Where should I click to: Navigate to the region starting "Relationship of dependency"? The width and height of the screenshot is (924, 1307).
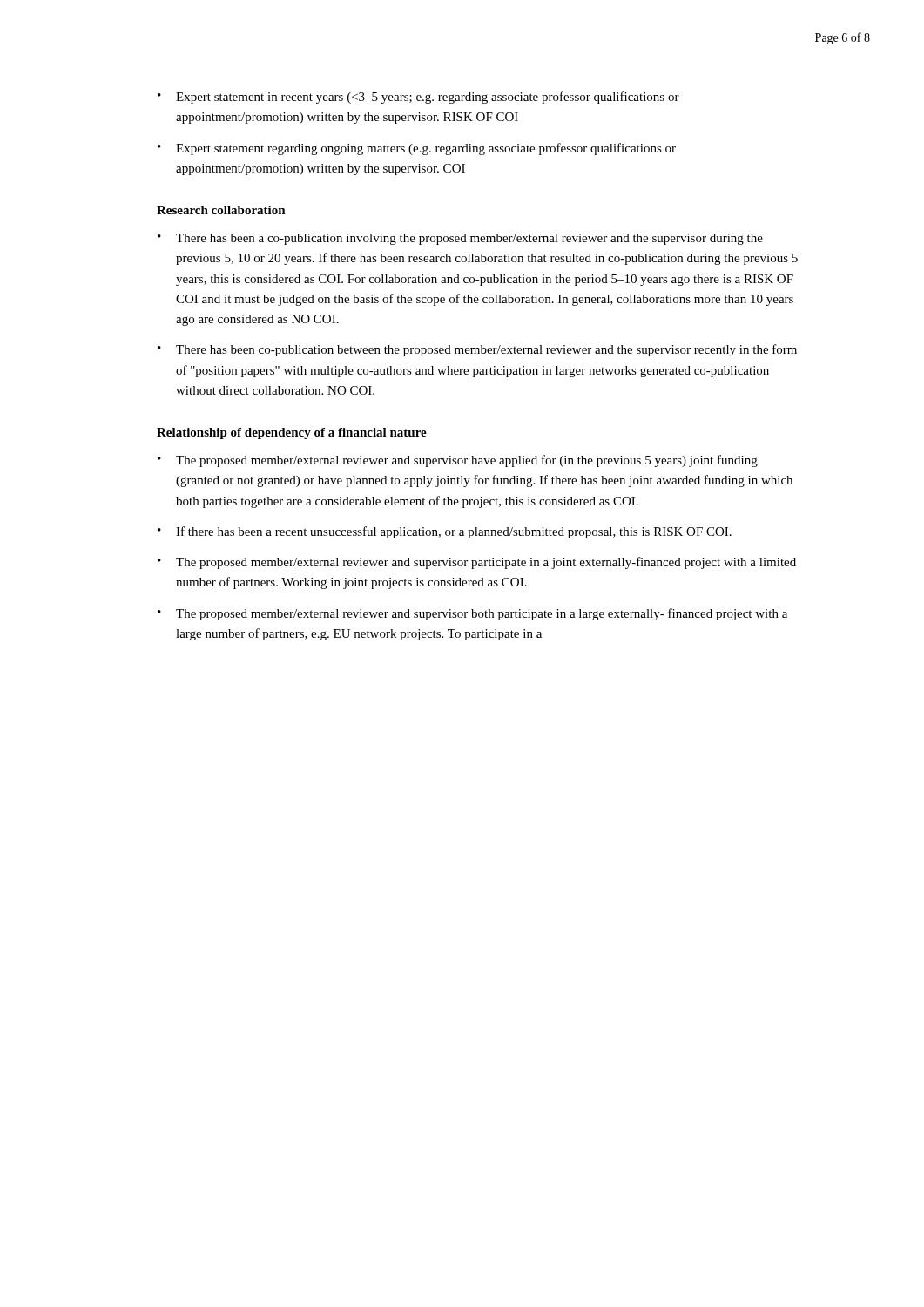click(292, 432)
